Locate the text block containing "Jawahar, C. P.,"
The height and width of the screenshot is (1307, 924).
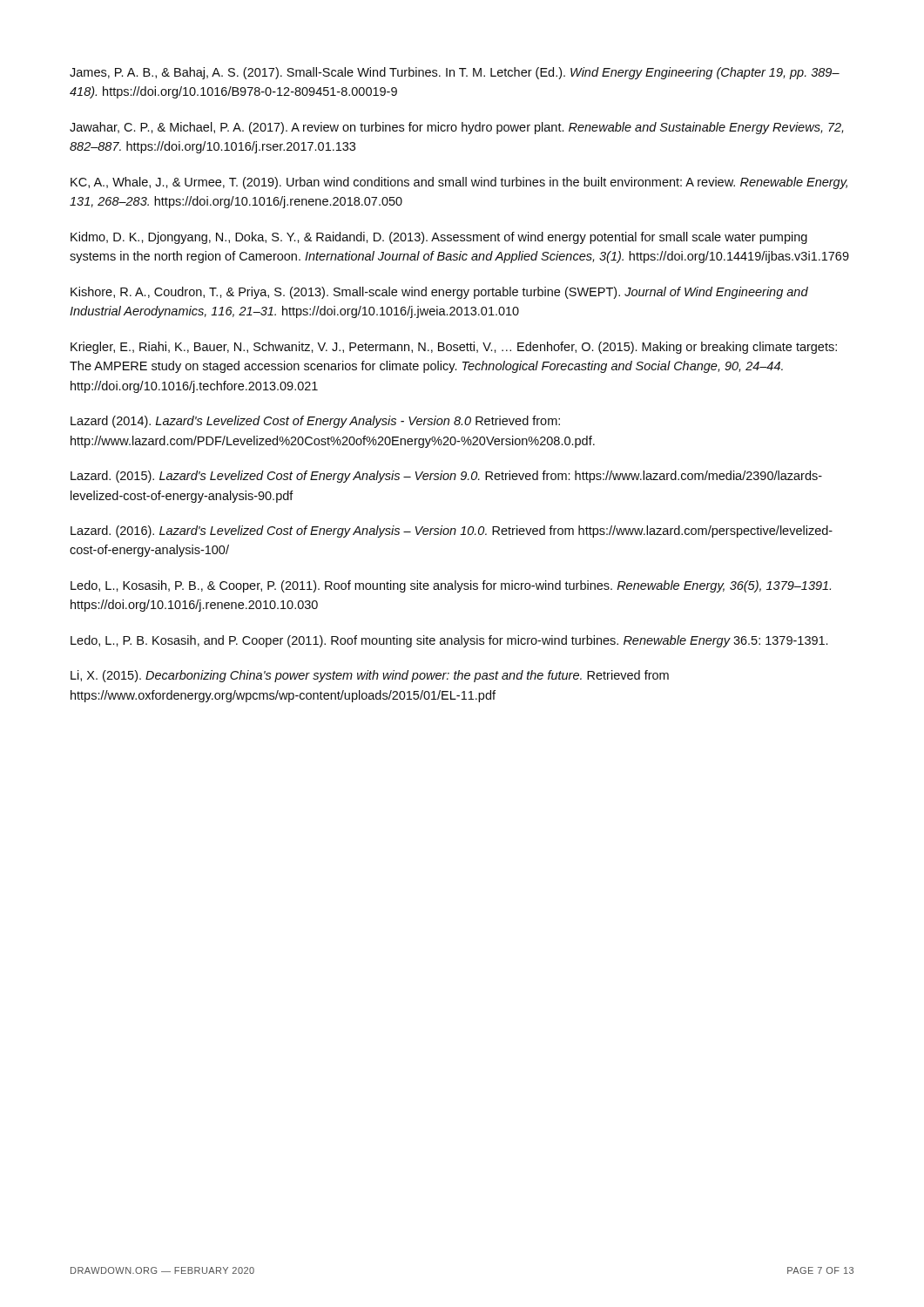[x=457, y=137]
